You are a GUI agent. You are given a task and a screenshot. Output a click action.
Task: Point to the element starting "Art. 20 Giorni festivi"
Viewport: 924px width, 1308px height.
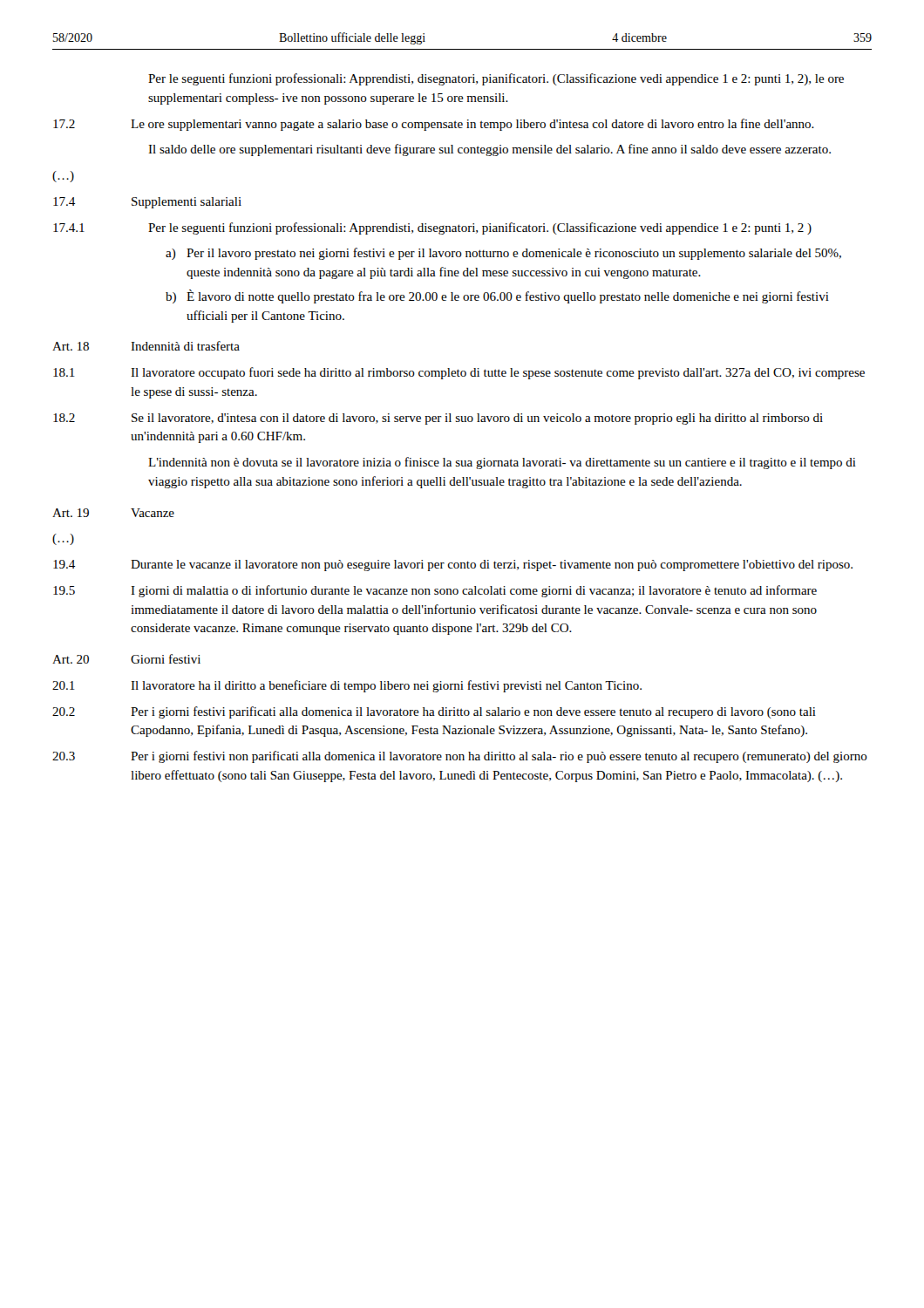pos(127,660)
